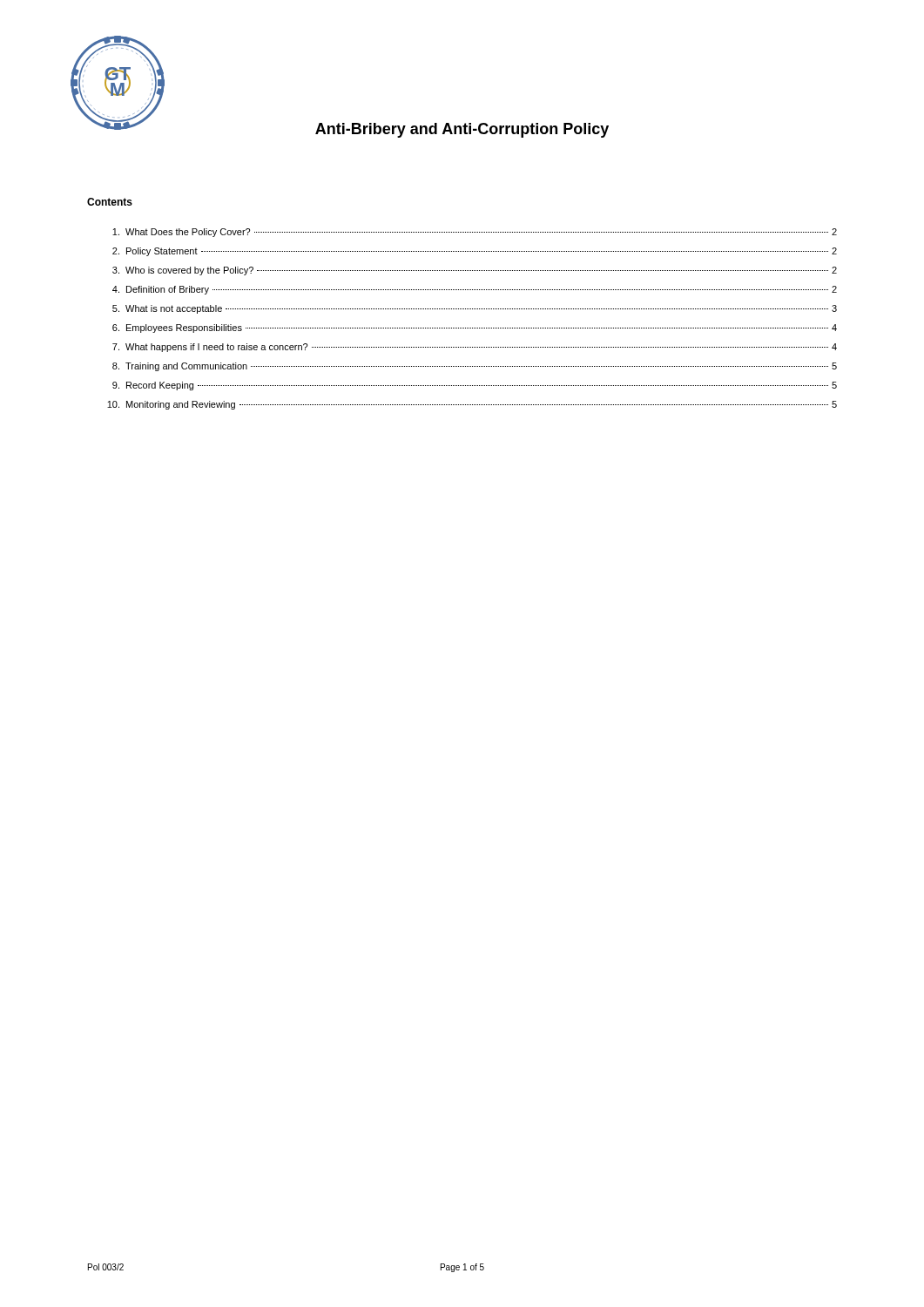The image size is (924, 1307).
Task: Point to "9. Record Keeping 5"
Action: (462, 385)
